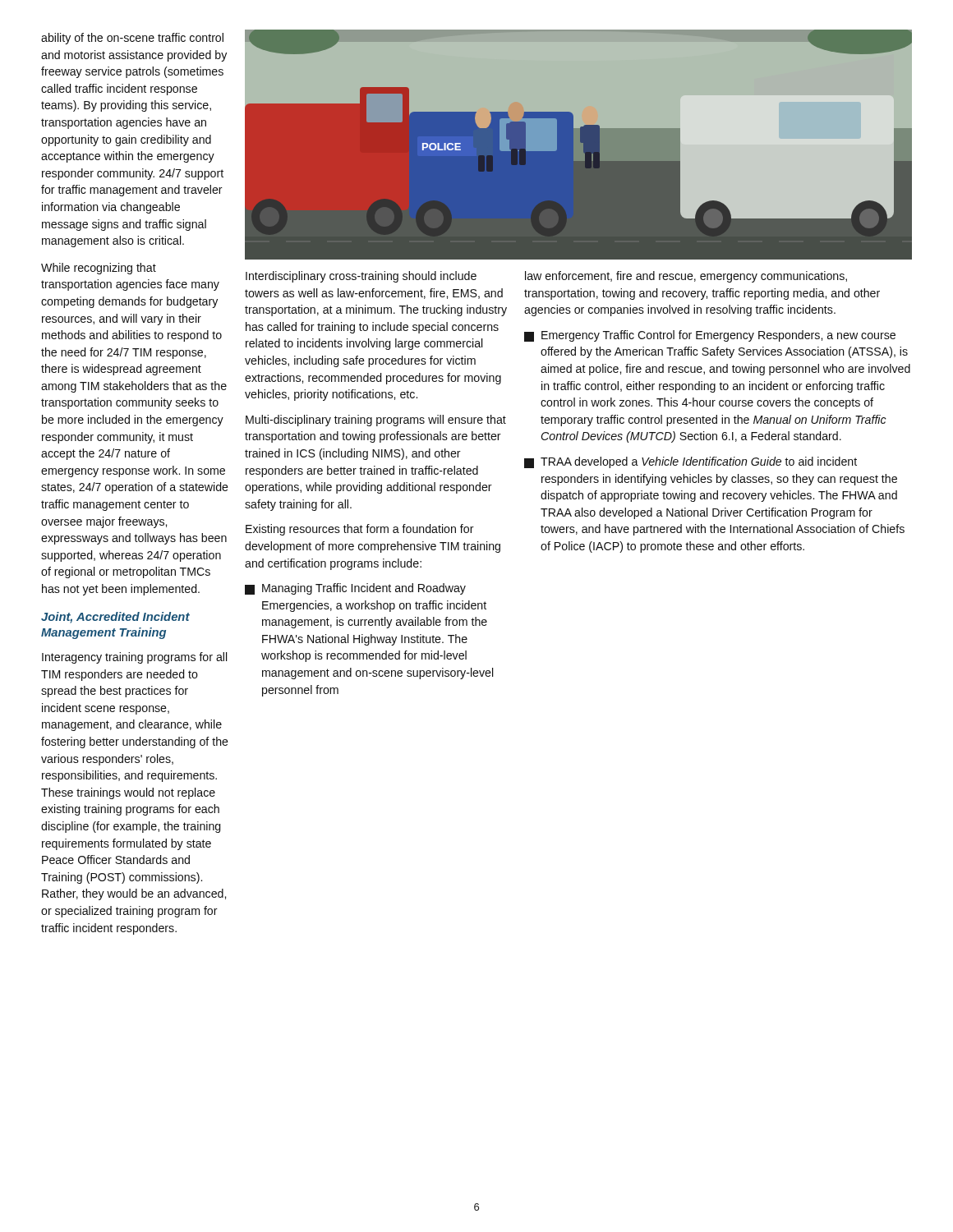953x1232 pixels.
Task: Locate the block of text that opens with "Interdisciplinary cross-training should include towers as"
Action: tap(377, 335)
